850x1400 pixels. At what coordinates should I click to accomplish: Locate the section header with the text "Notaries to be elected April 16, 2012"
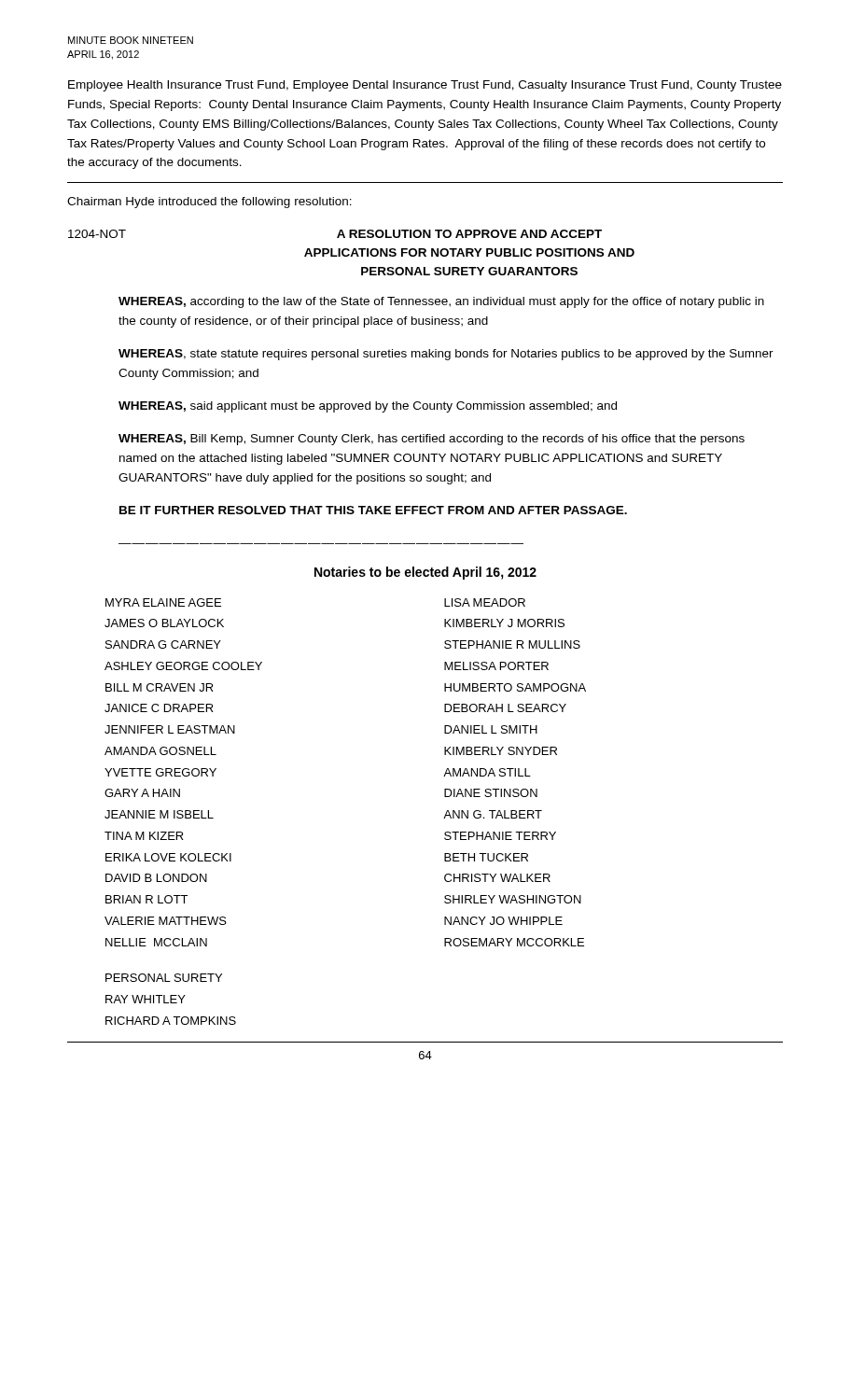(425, 572)
